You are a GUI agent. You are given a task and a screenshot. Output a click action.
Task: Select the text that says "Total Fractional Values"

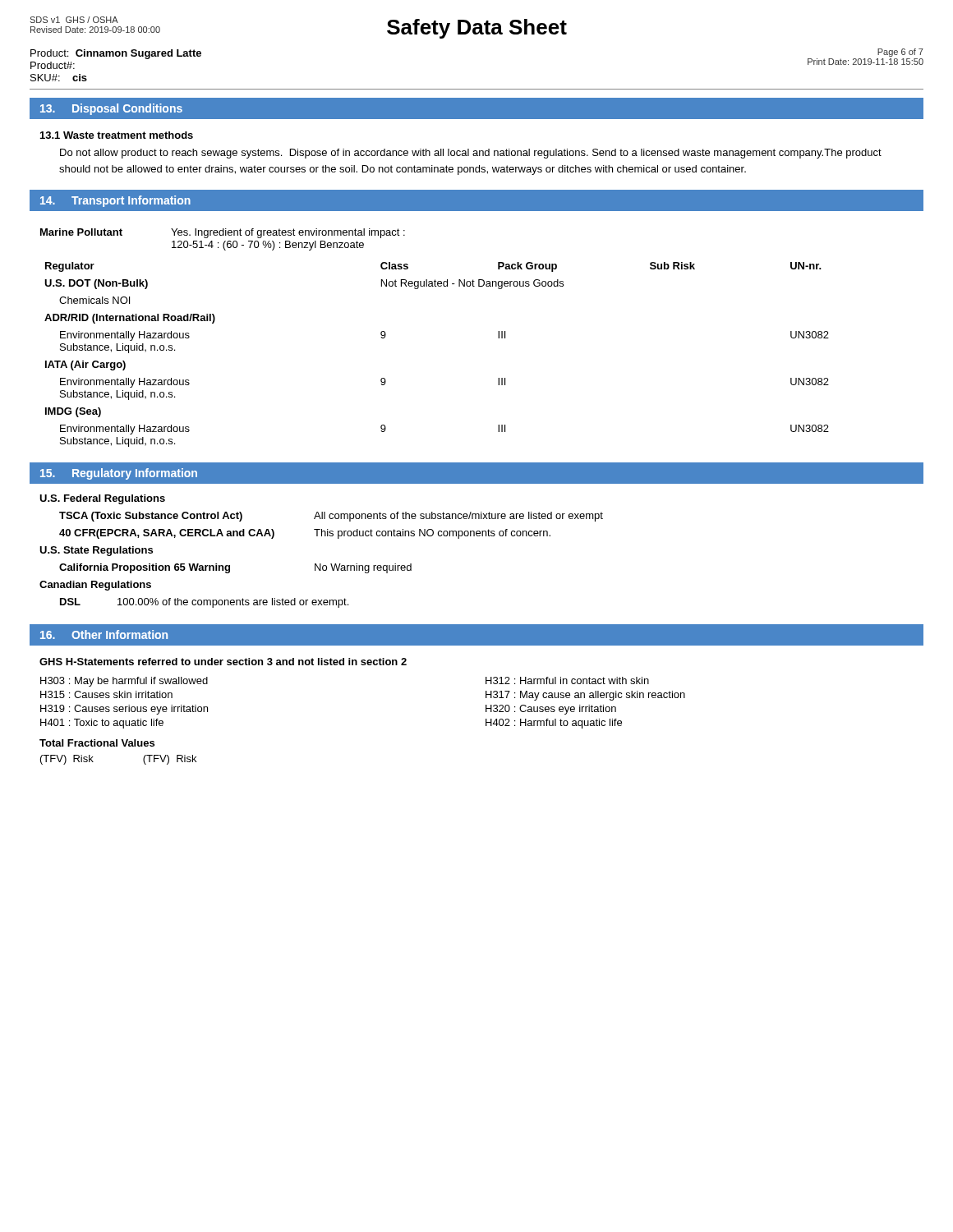point(97,743)
